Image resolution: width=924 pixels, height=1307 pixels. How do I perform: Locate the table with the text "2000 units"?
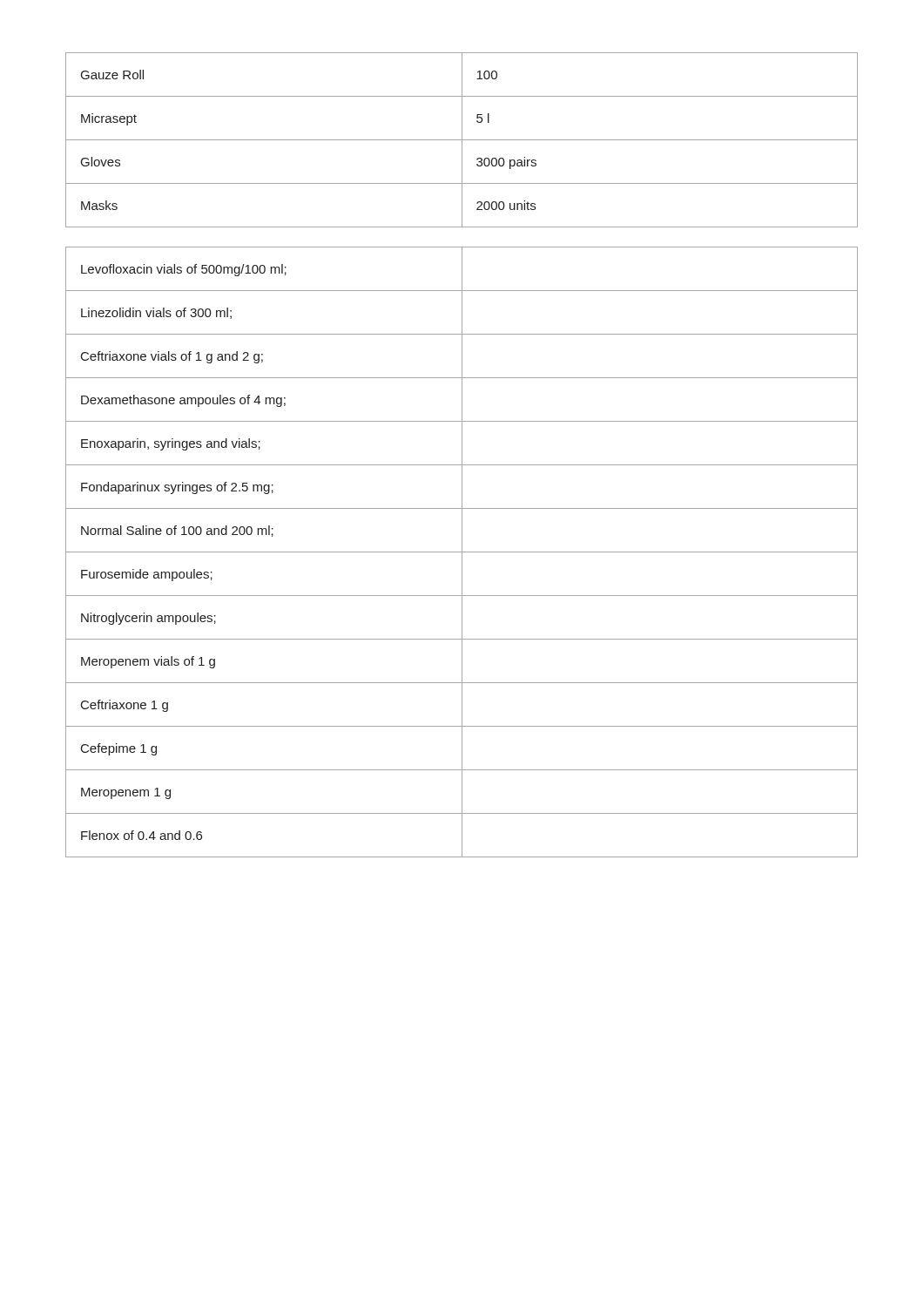(462, 140)
